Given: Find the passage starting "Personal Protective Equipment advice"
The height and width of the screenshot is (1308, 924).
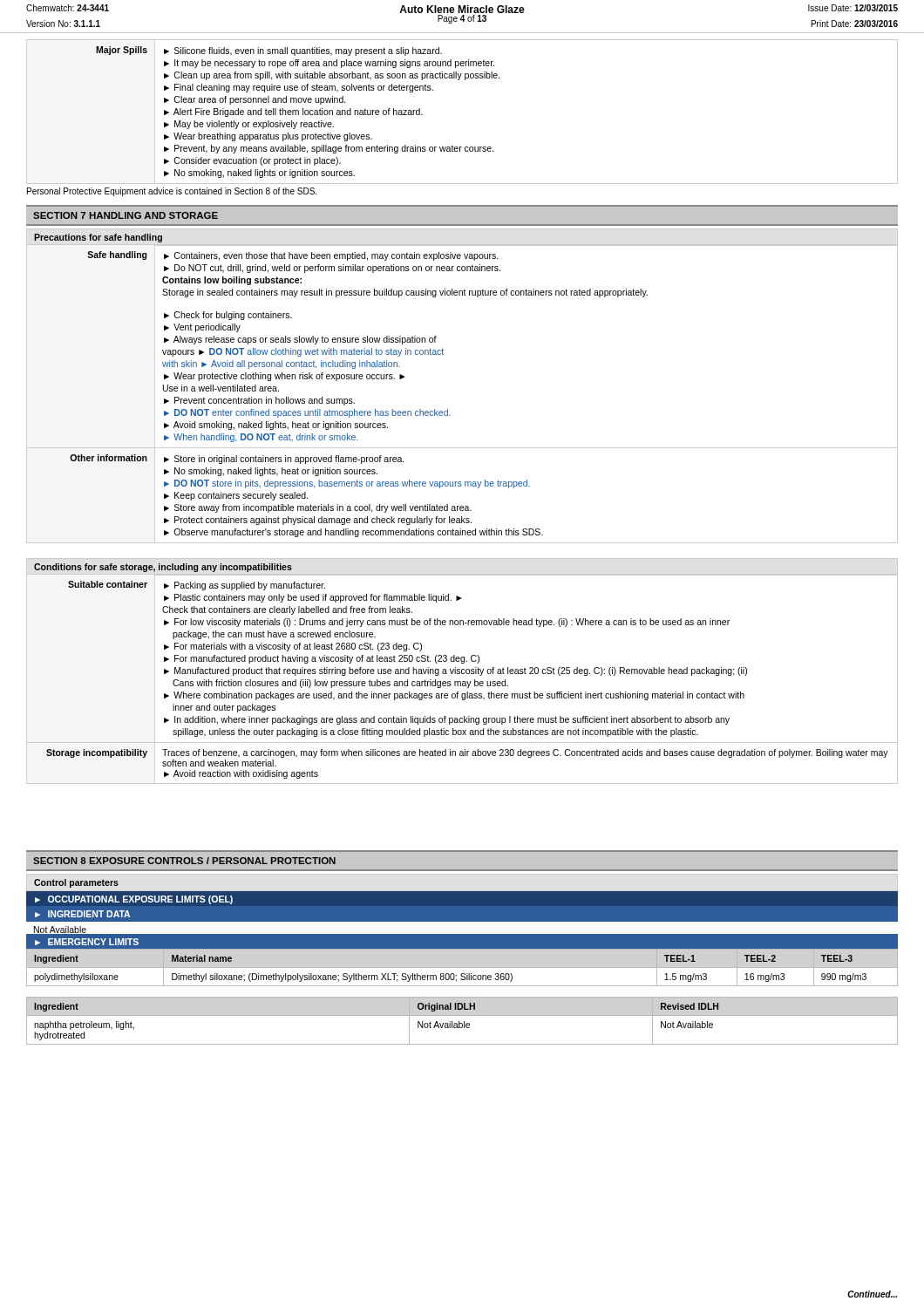Looking at the screenshot, I should [172, 191].
